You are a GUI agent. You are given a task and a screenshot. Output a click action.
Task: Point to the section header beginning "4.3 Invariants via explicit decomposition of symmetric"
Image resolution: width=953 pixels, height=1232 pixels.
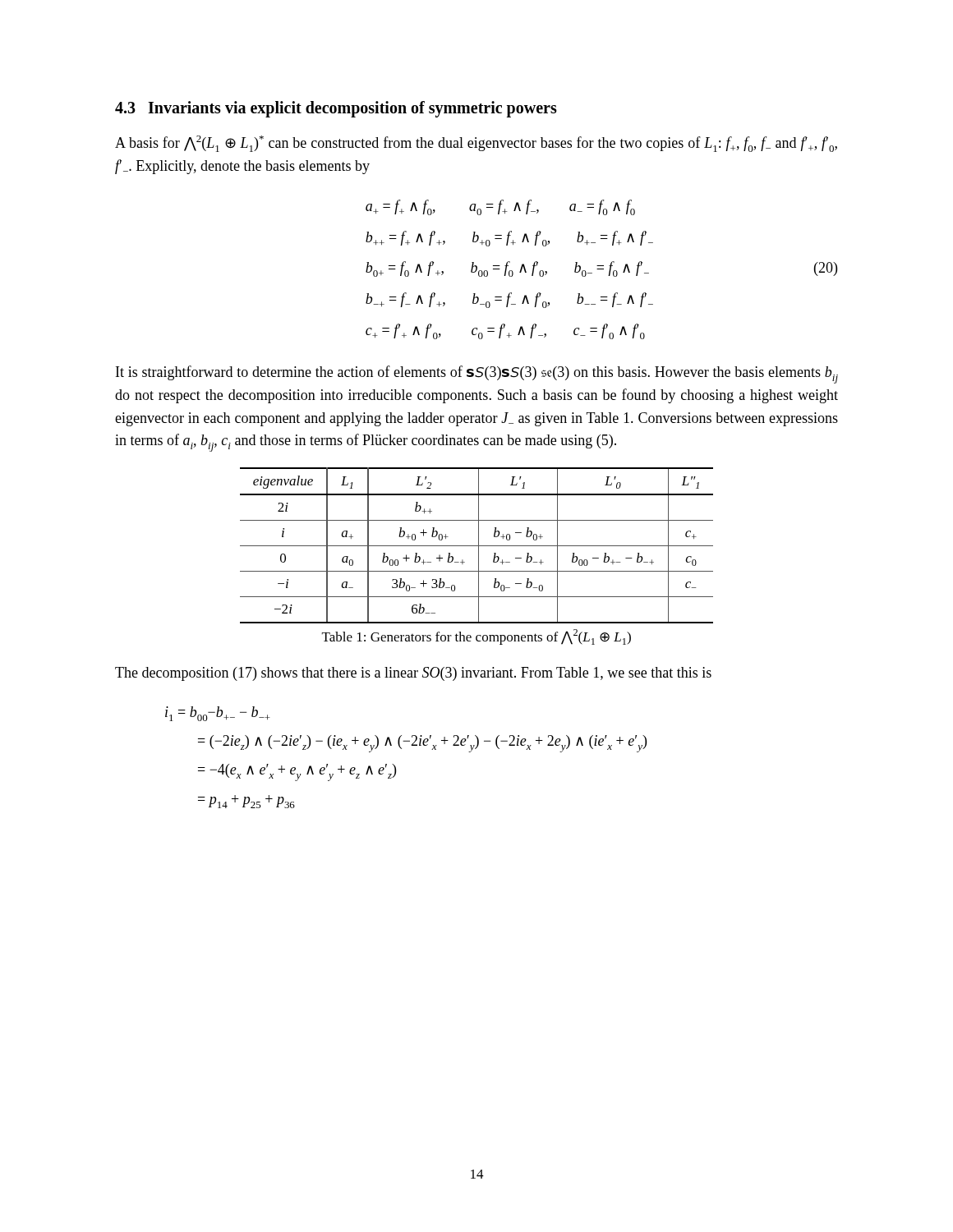336,108
